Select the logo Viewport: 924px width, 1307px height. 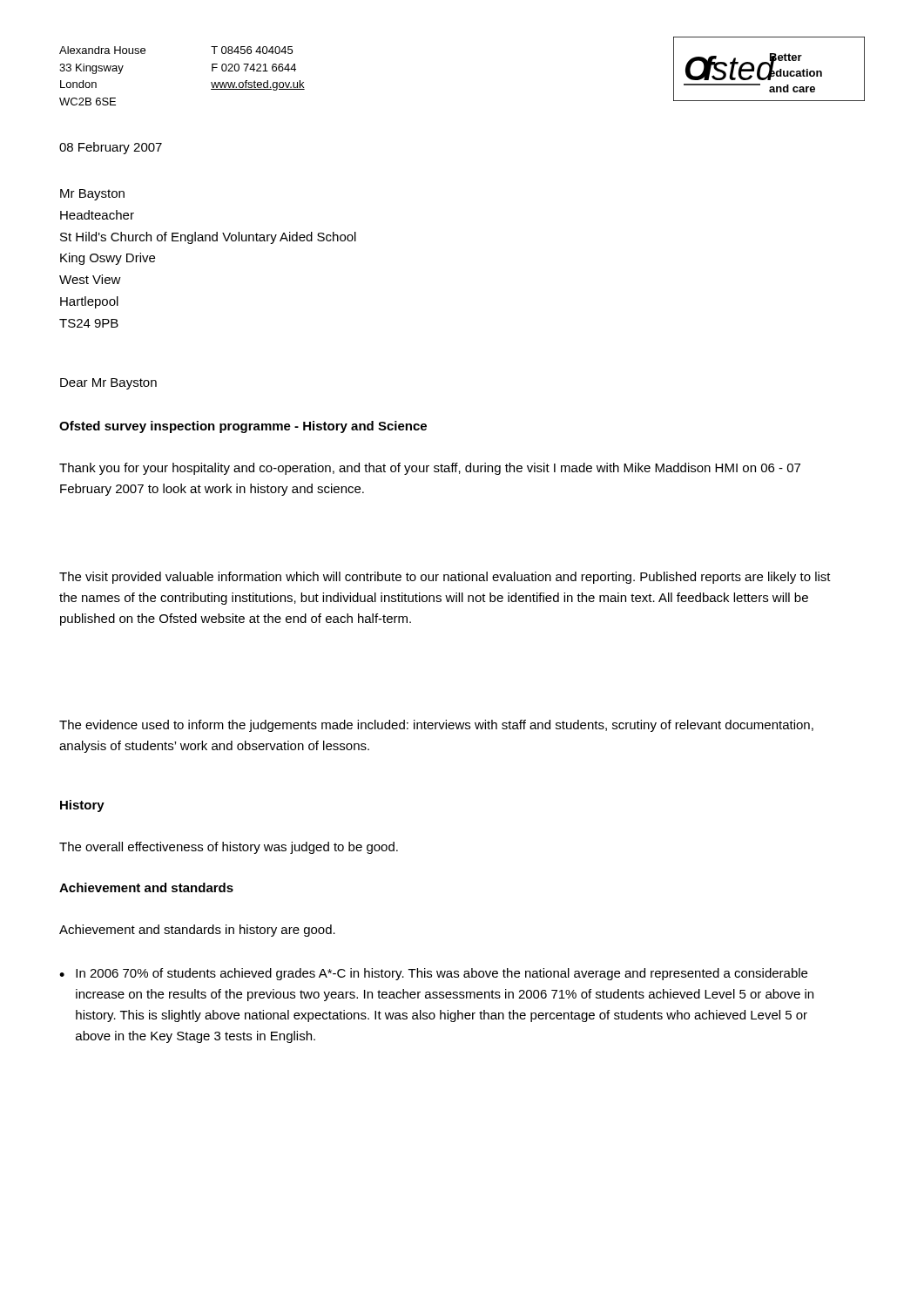769,69
